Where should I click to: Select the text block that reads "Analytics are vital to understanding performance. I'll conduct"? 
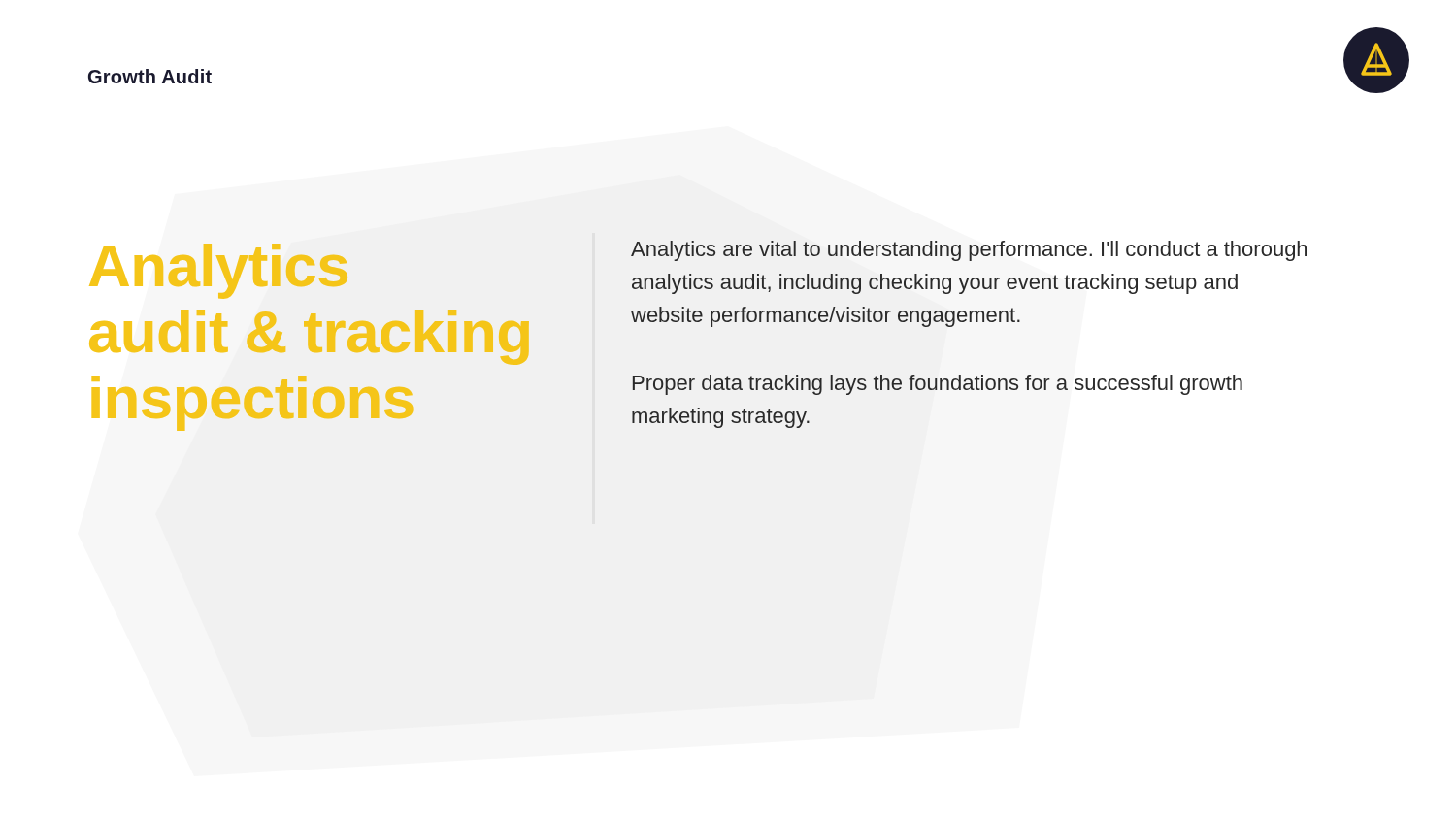(x=969, y=282)
